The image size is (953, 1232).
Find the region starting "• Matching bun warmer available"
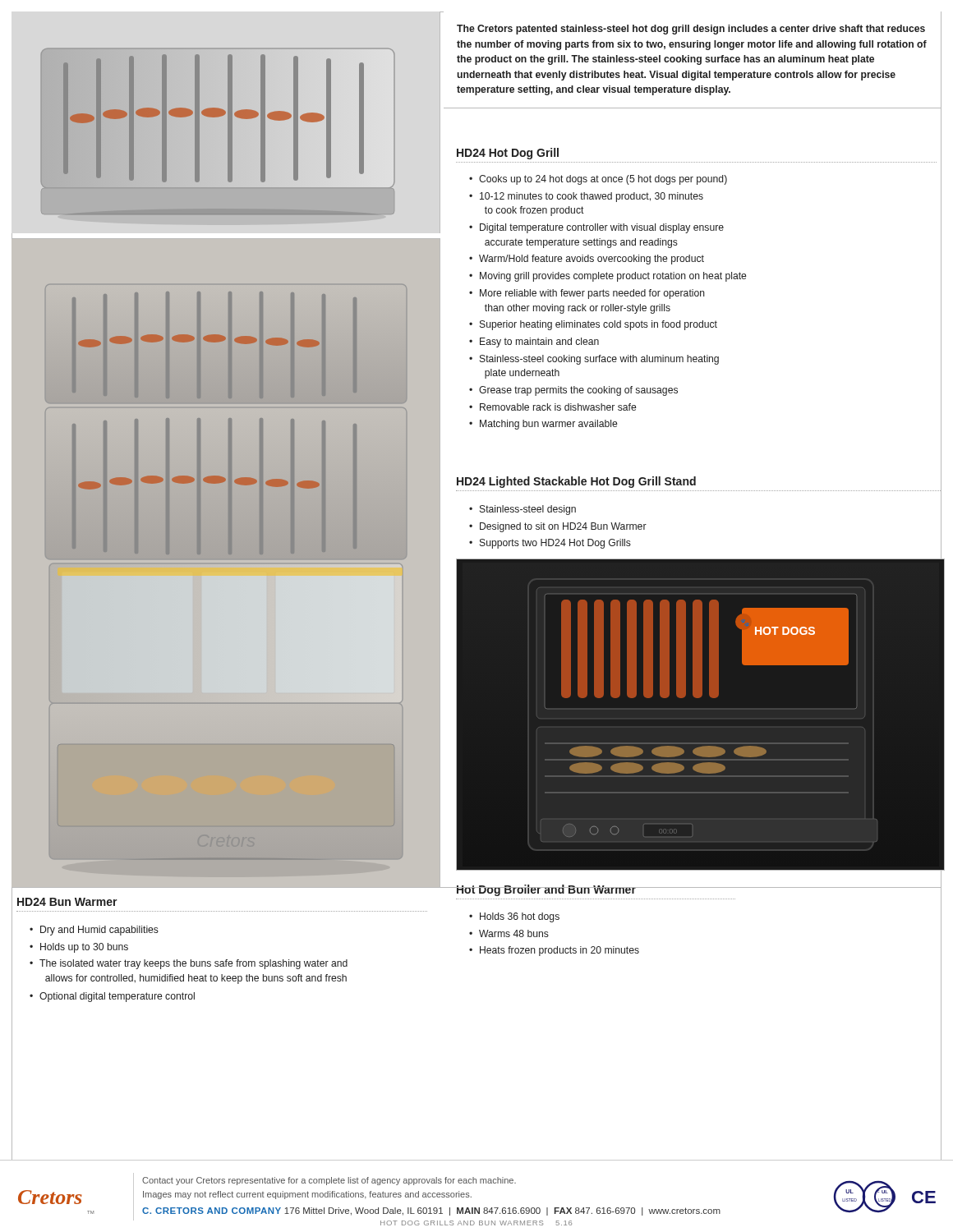point(543,425)
